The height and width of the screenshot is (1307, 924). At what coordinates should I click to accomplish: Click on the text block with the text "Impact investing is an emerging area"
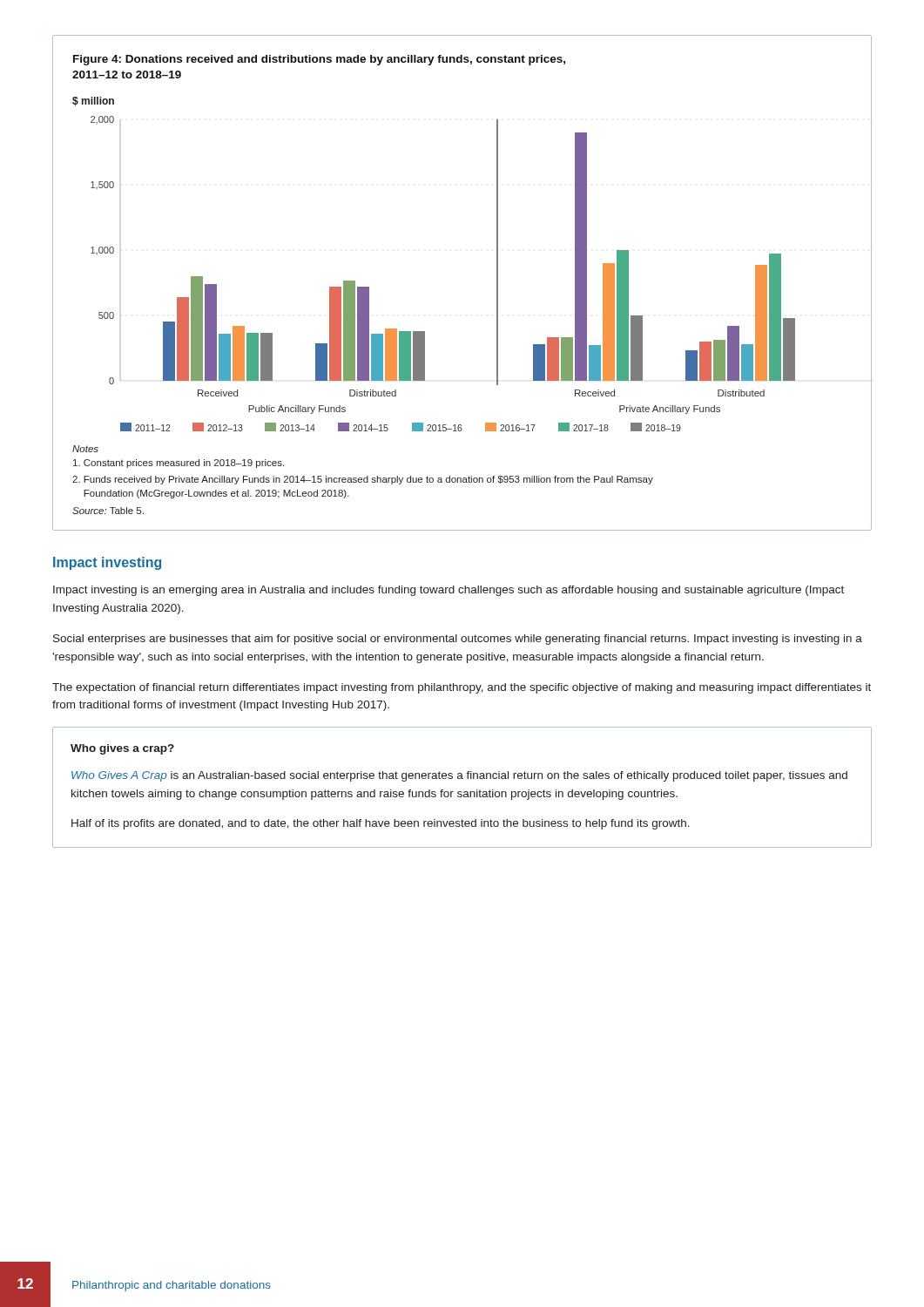point(448,598)
